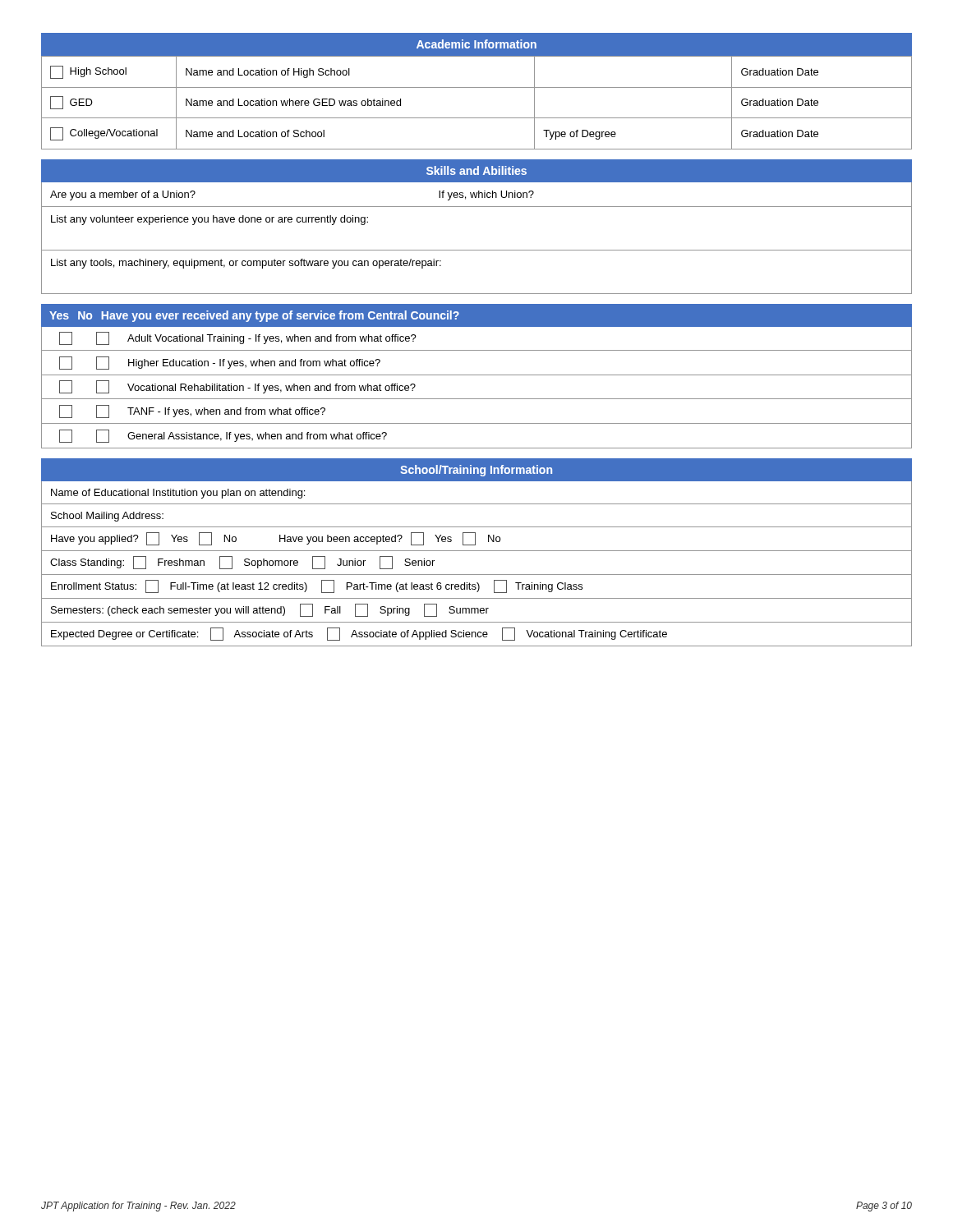Viewport: 953px width, 1232px height.
Task: Point to the text block starting "Have you applied? Yes"
Action: coord(276,538)
